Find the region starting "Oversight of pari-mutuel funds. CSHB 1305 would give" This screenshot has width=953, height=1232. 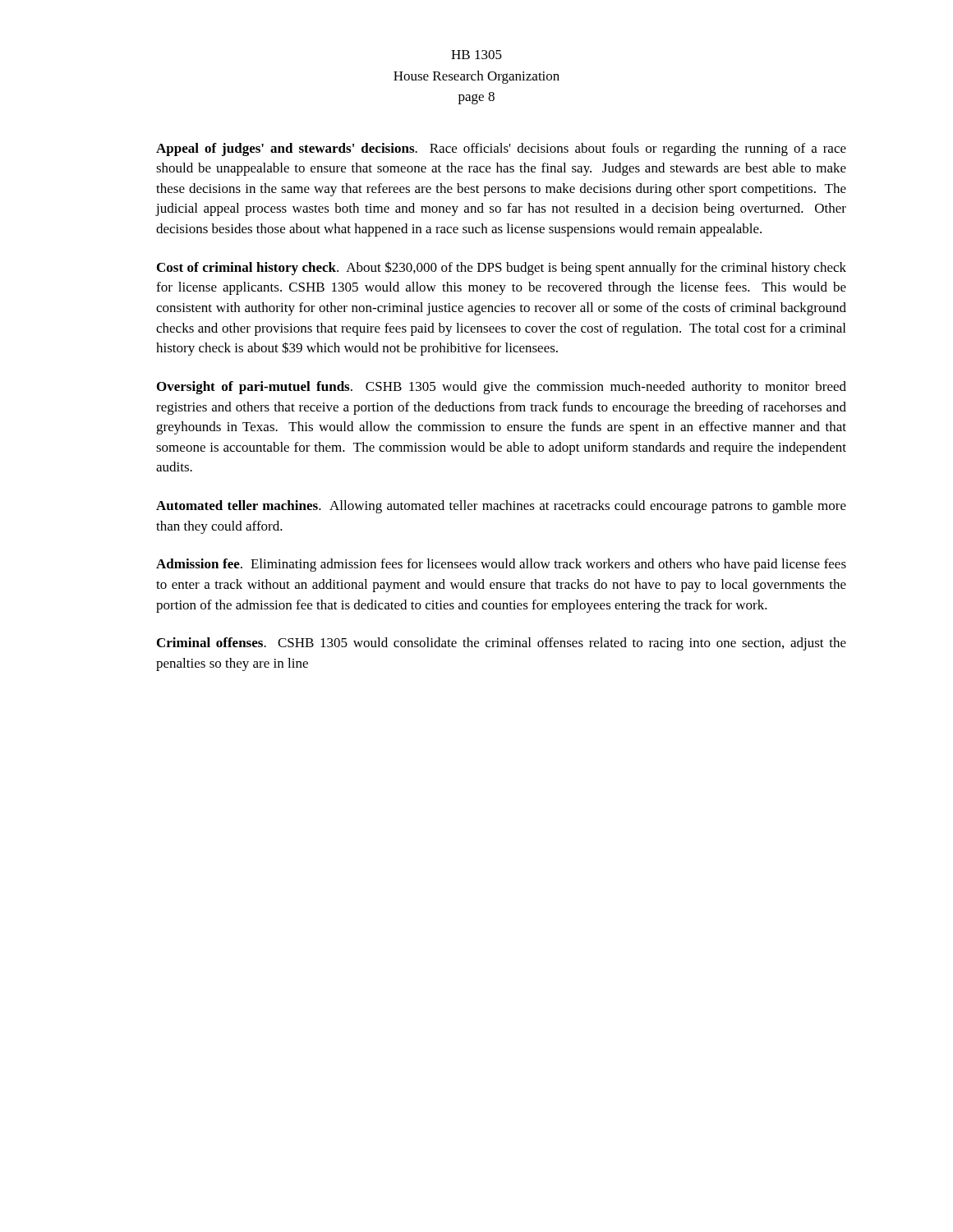[x=501, y=427]
